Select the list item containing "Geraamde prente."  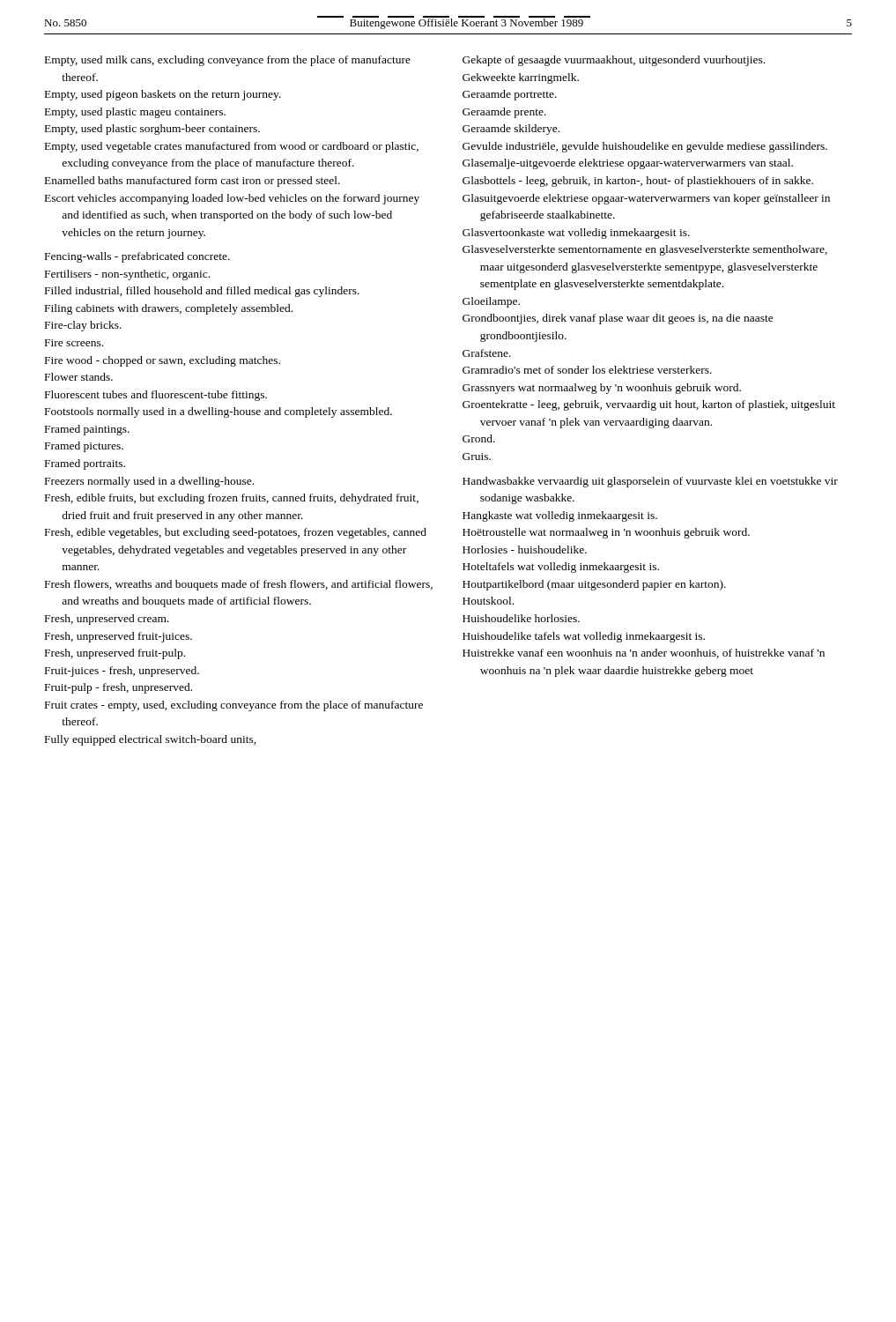click(x=504, y=113)
